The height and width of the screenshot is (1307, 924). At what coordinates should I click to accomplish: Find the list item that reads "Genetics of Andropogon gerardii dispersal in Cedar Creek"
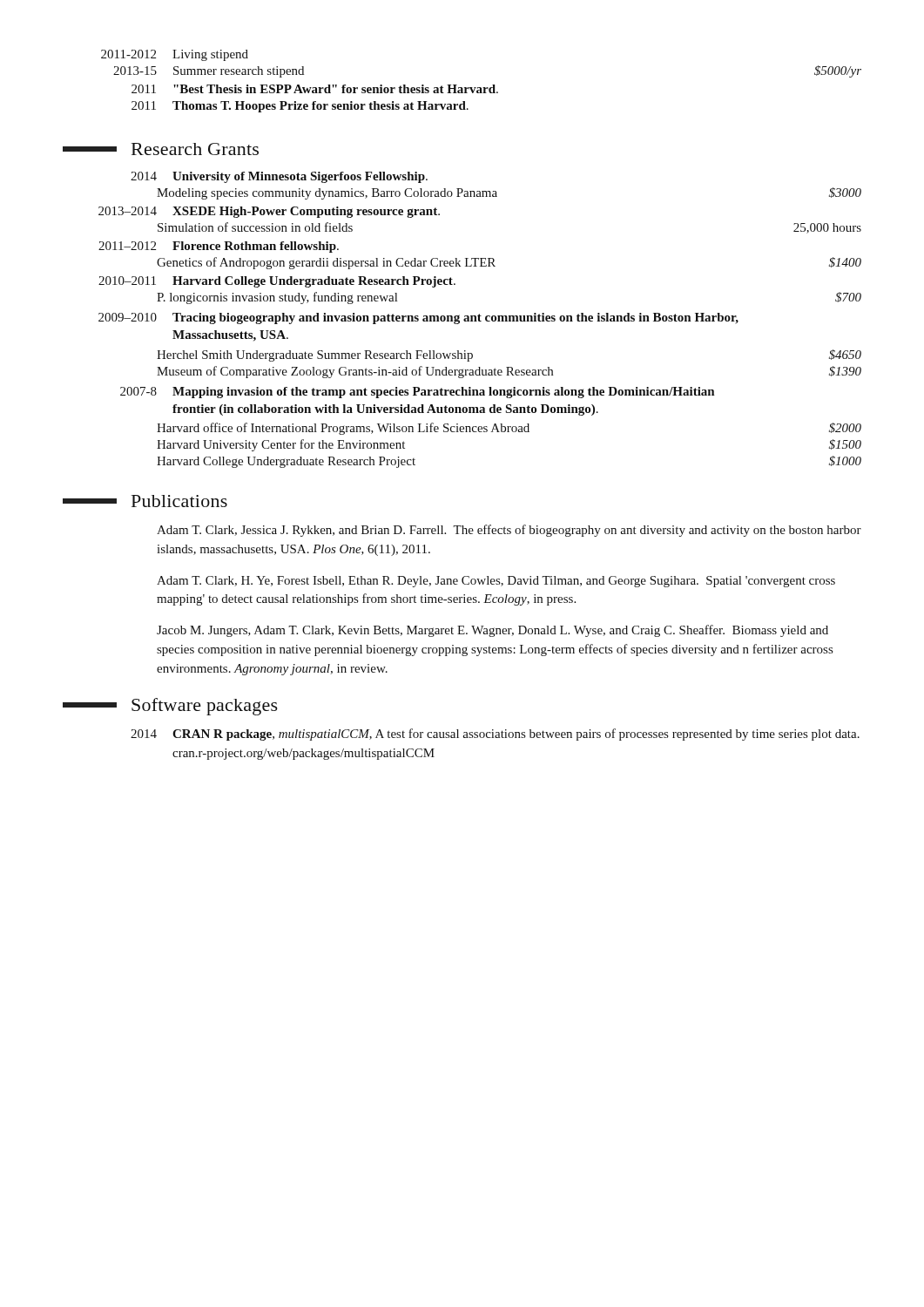point(462,263)
